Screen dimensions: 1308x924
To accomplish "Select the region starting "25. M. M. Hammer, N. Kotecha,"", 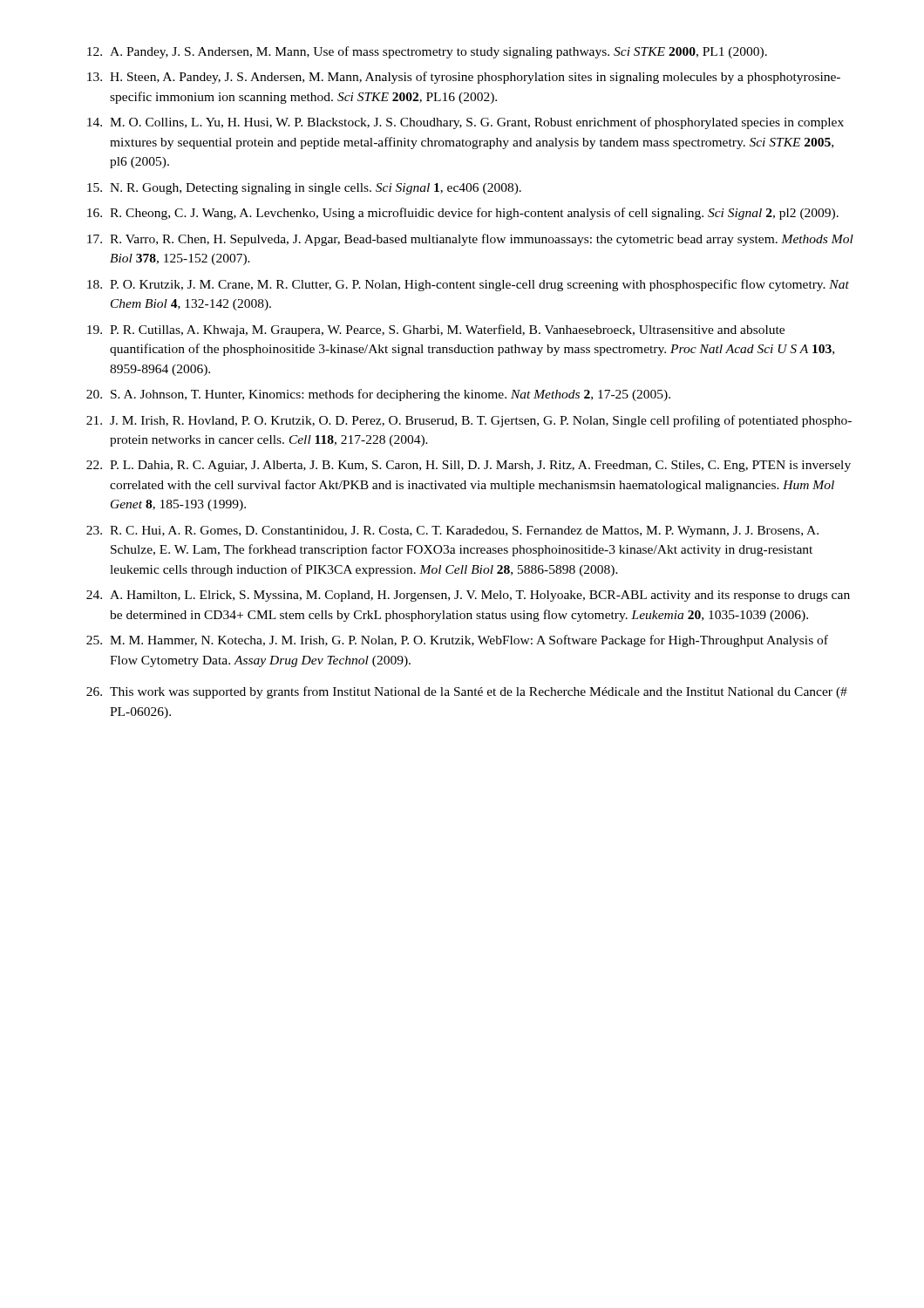I will pos(462,650).
